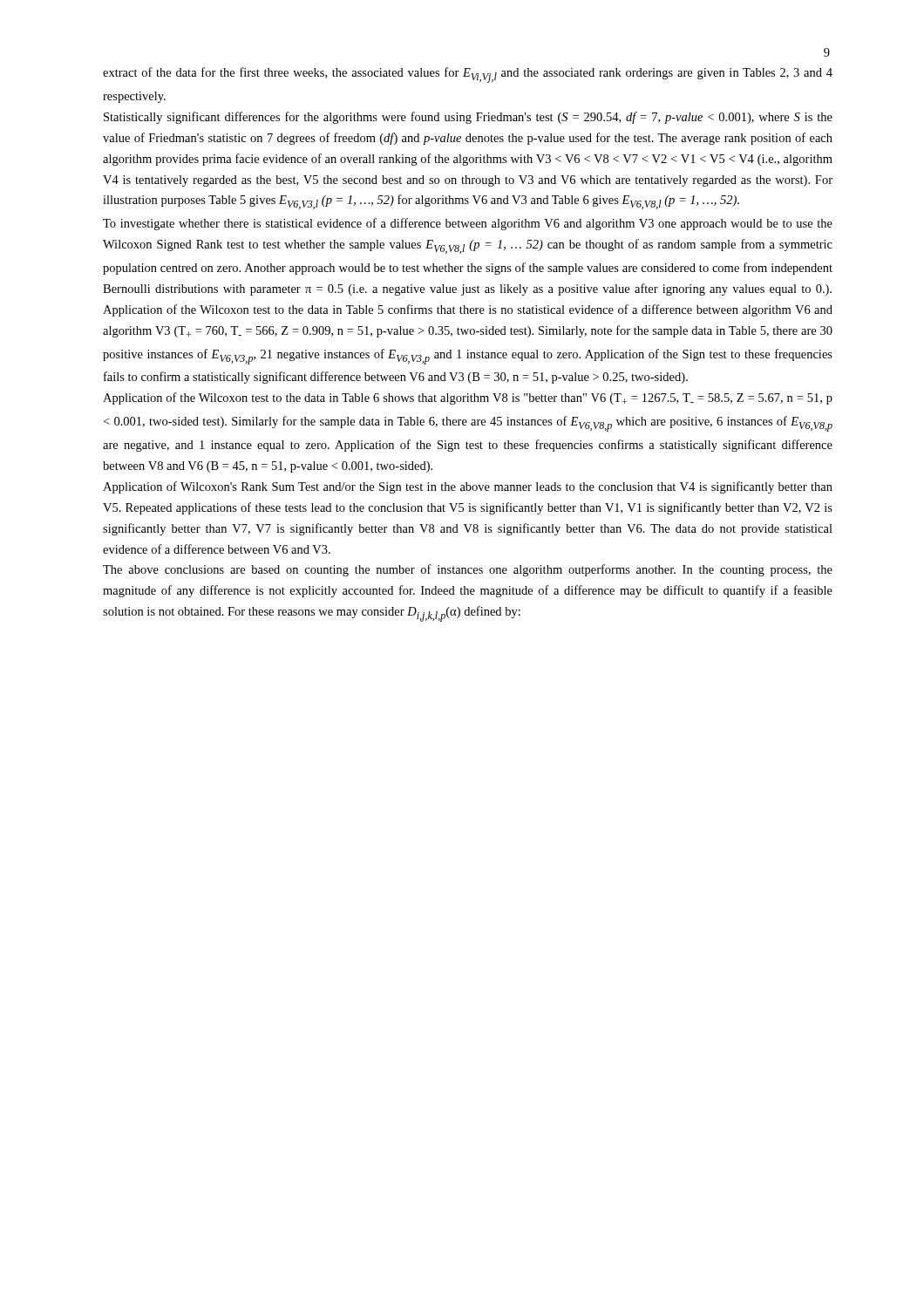Viewport: 924px width, 1308px height.
Task: Where is the passage that starts "Application of Wilcoxon's Rank Sum"?
Action: [468, 518]
